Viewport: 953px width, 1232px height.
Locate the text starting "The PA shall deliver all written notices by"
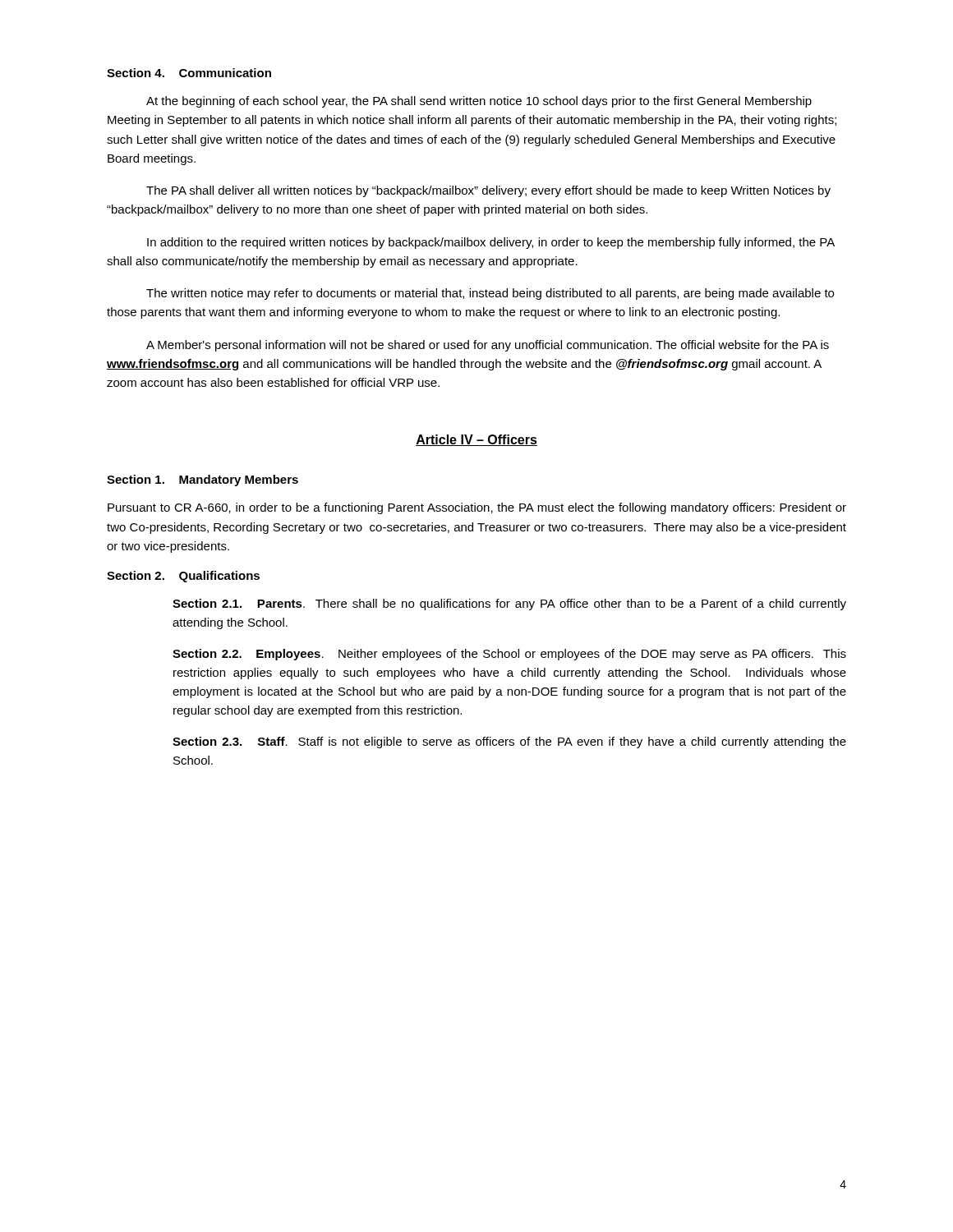pos(469,200)
